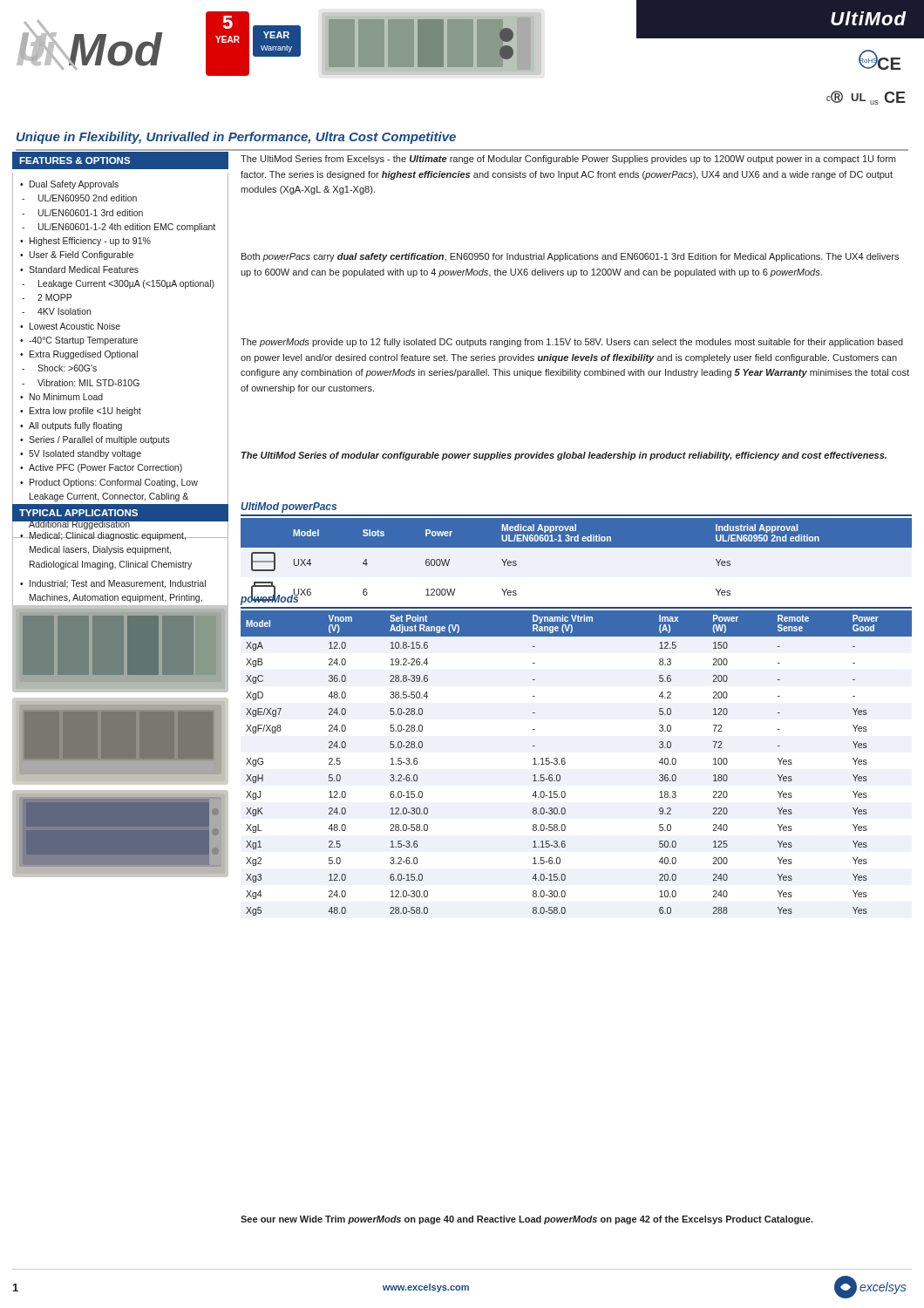Point to the block starting "• Industrial; Test and Measurement,"

(x=113, y=597)
